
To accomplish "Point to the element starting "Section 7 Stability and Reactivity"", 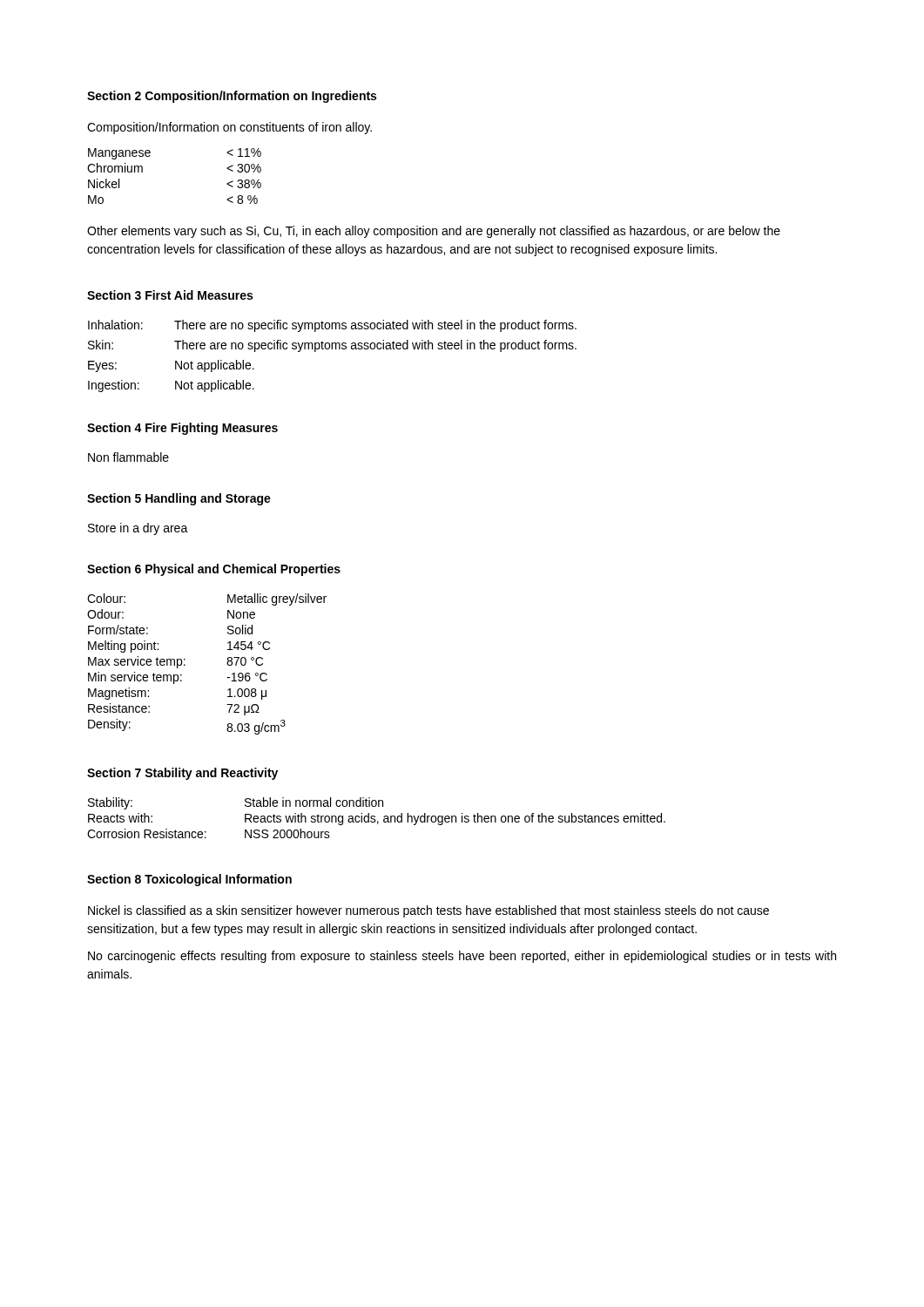I will point(183,773).
